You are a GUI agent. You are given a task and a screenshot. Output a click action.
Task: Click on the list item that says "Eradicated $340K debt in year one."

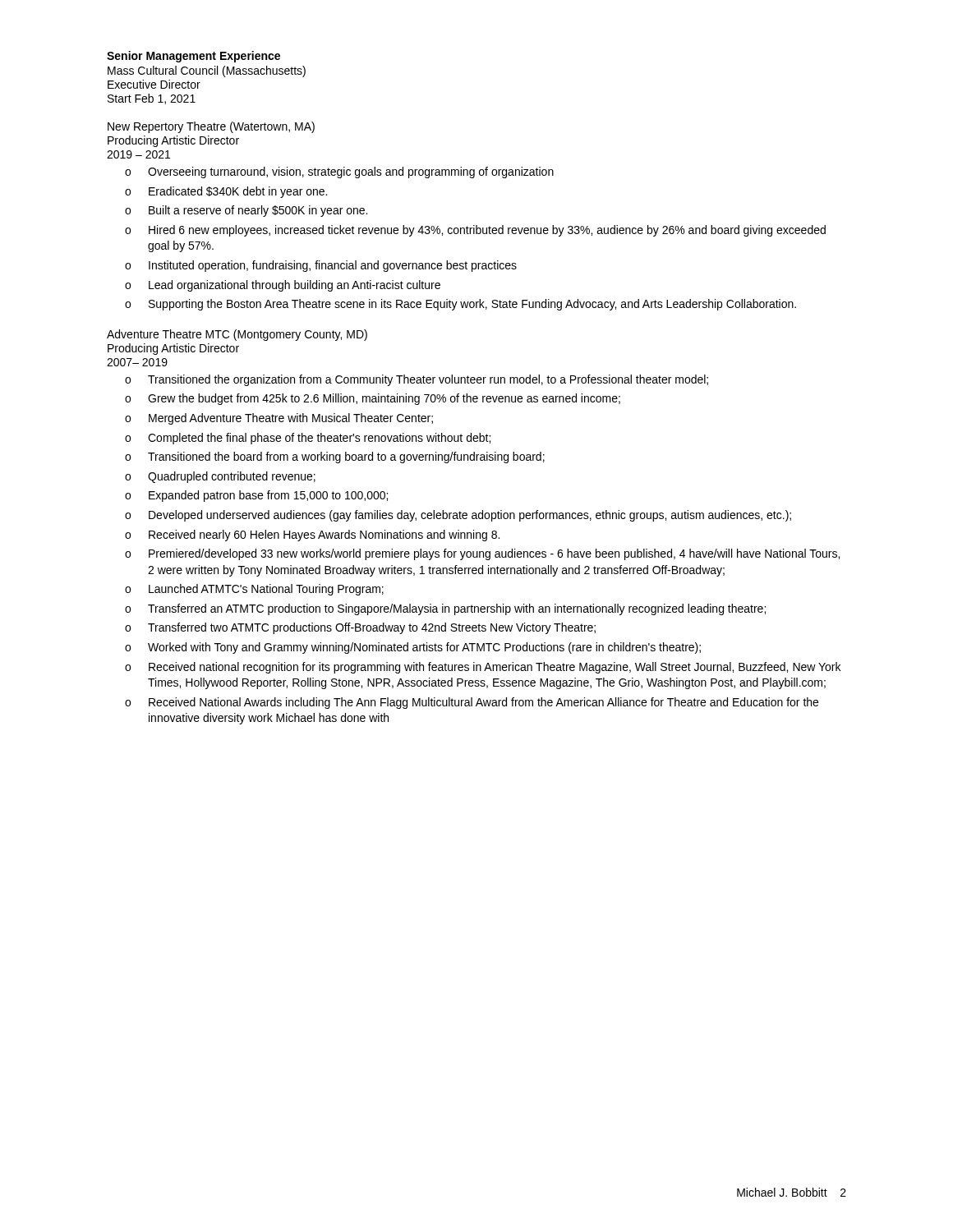click(226, 192)
